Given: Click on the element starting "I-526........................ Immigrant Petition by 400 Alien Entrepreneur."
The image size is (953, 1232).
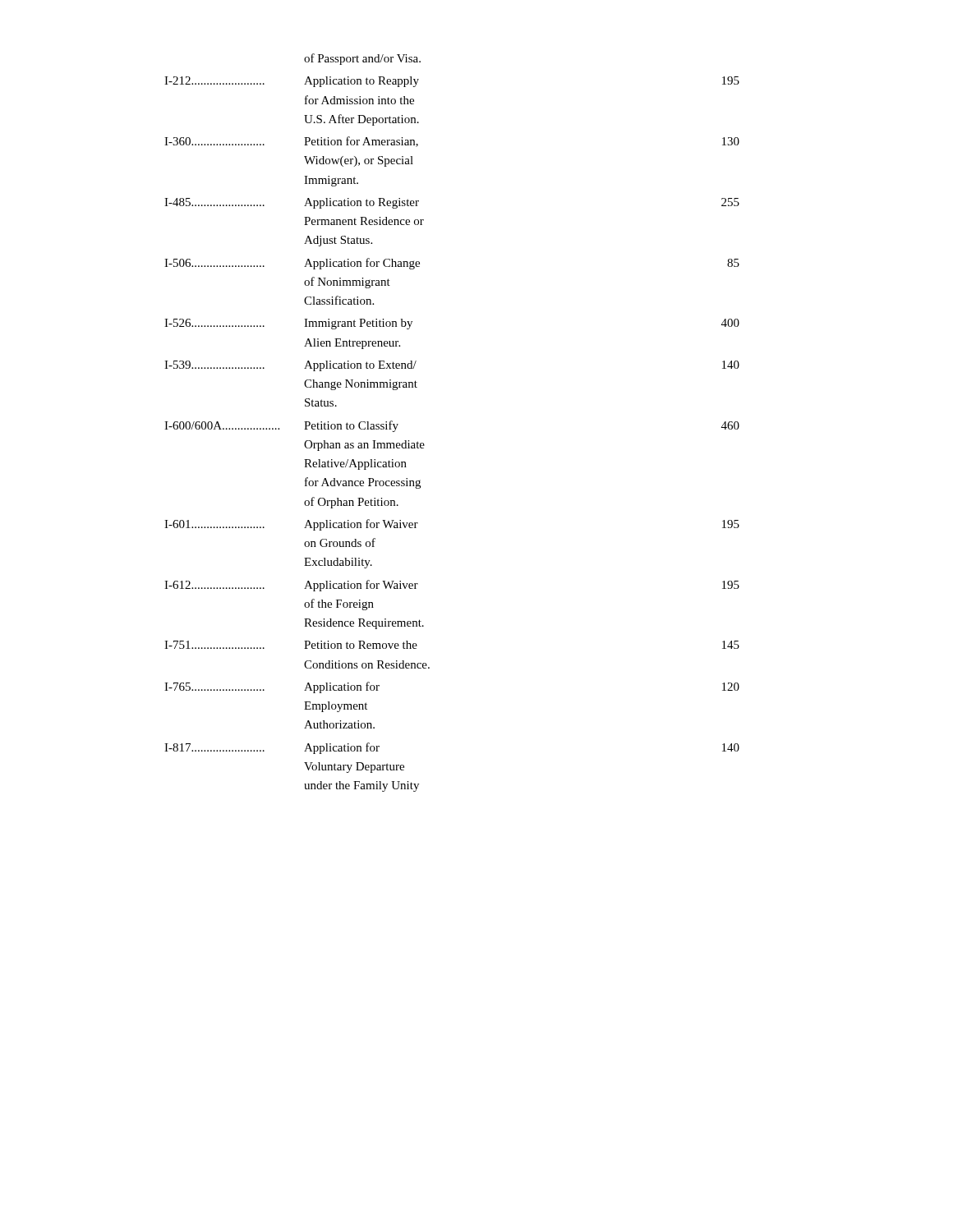Looking at the screenshot, I should (x=177, y=324).
